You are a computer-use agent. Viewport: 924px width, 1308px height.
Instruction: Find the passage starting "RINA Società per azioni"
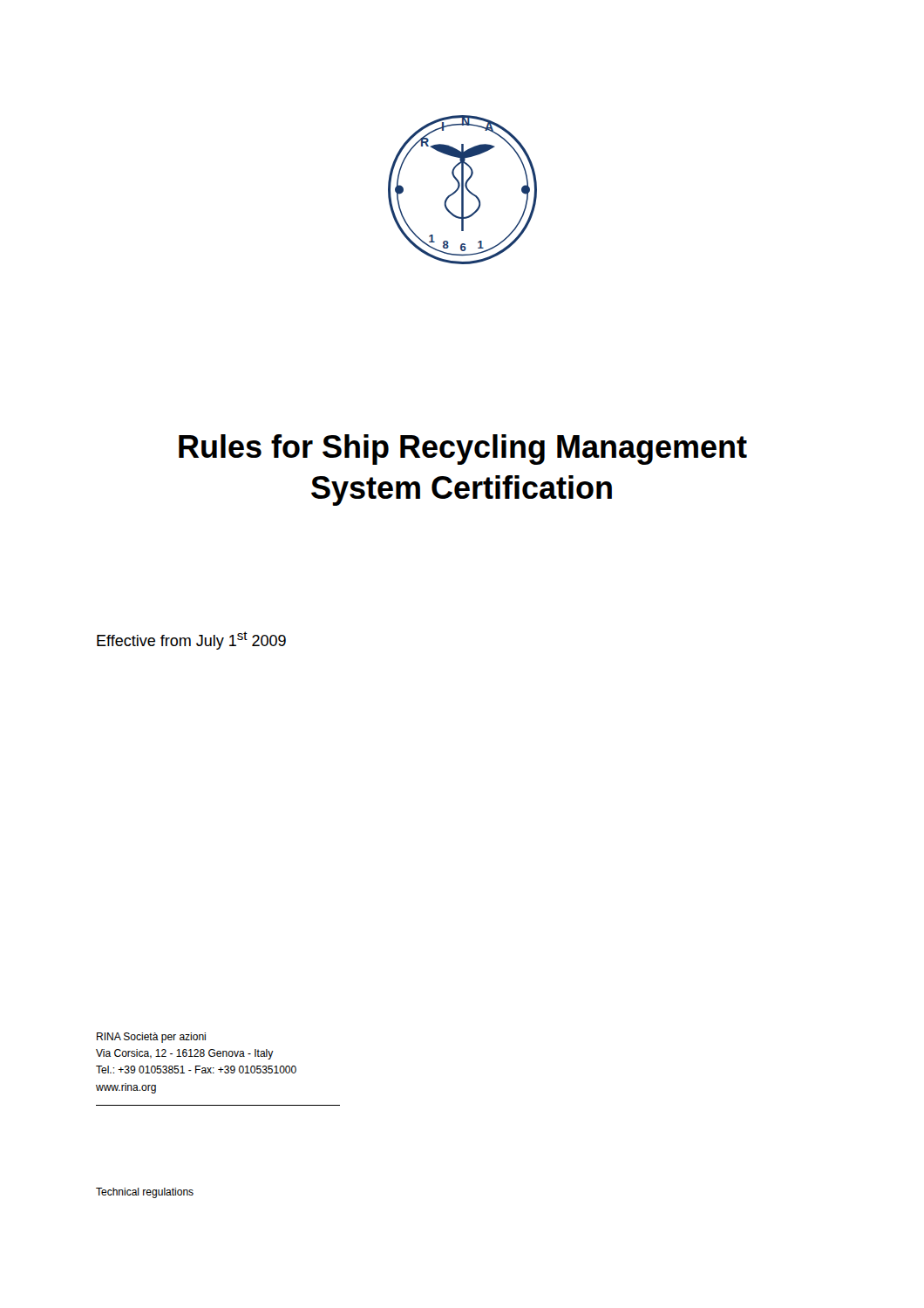pyautogui.click(x=151, y=1038)
